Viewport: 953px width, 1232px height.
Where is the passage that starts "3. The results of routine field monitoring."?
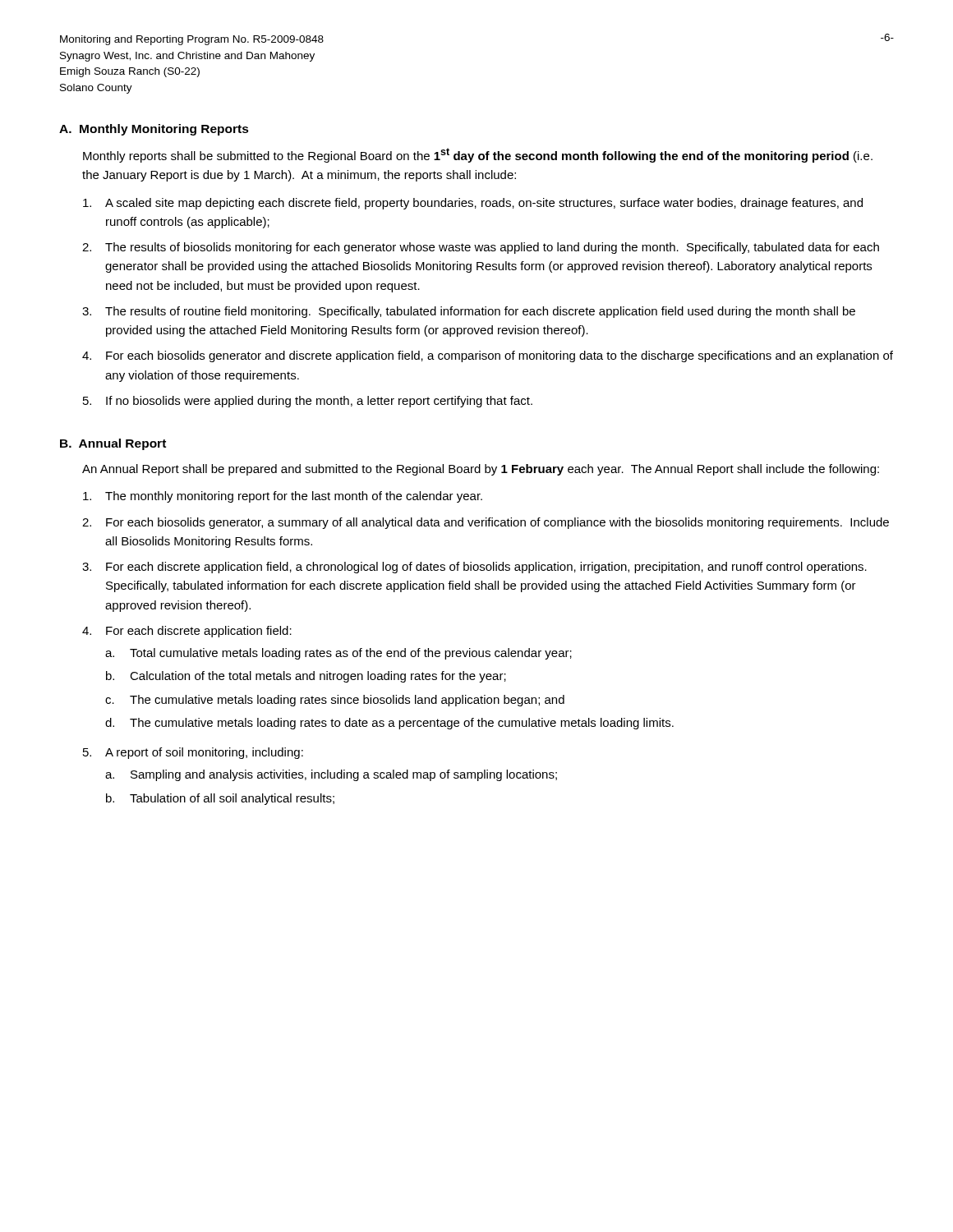(x=488, y=320)
